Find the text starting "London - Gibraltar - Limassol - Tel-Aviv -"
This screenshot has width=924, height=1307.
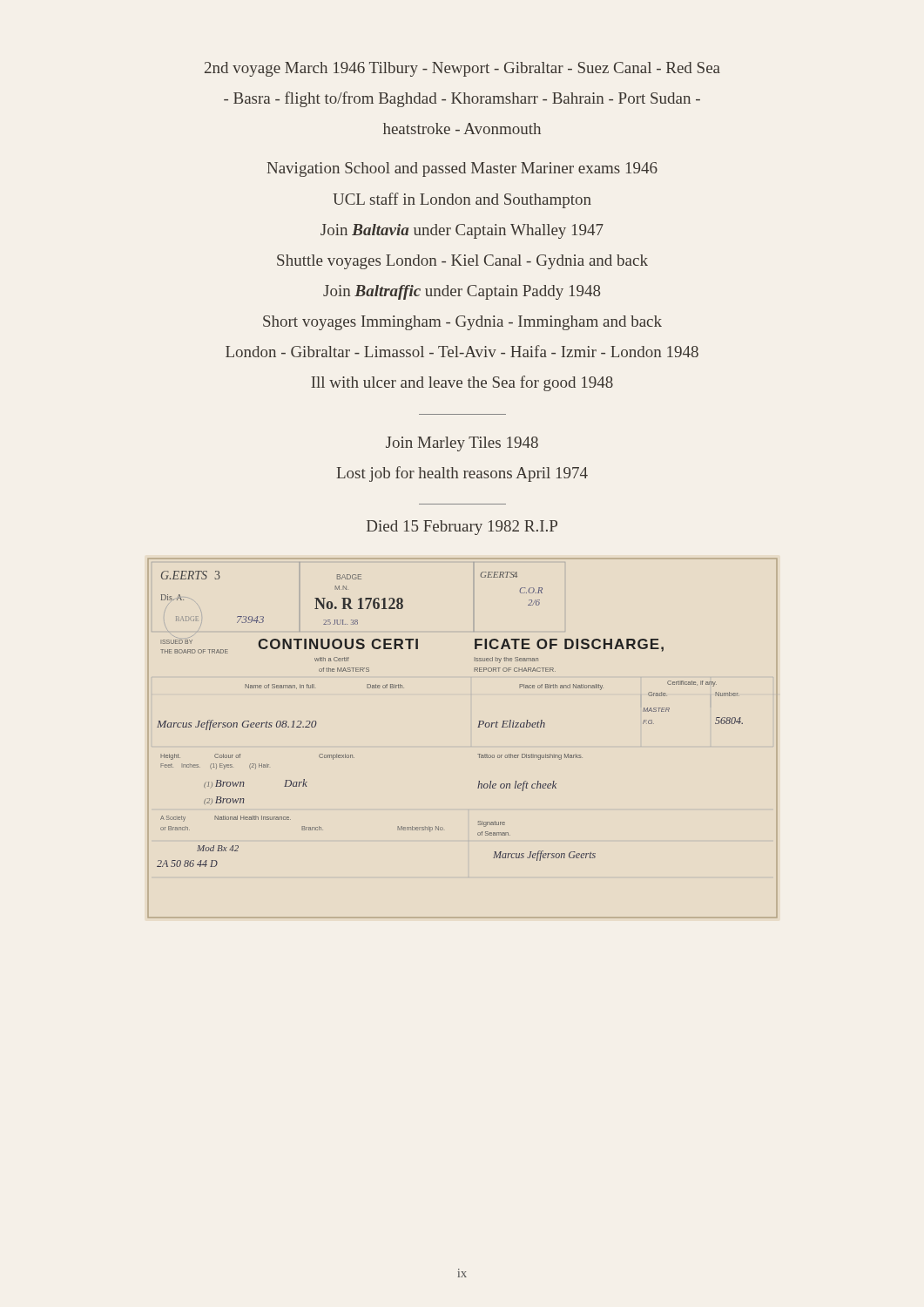pos(462,352)
